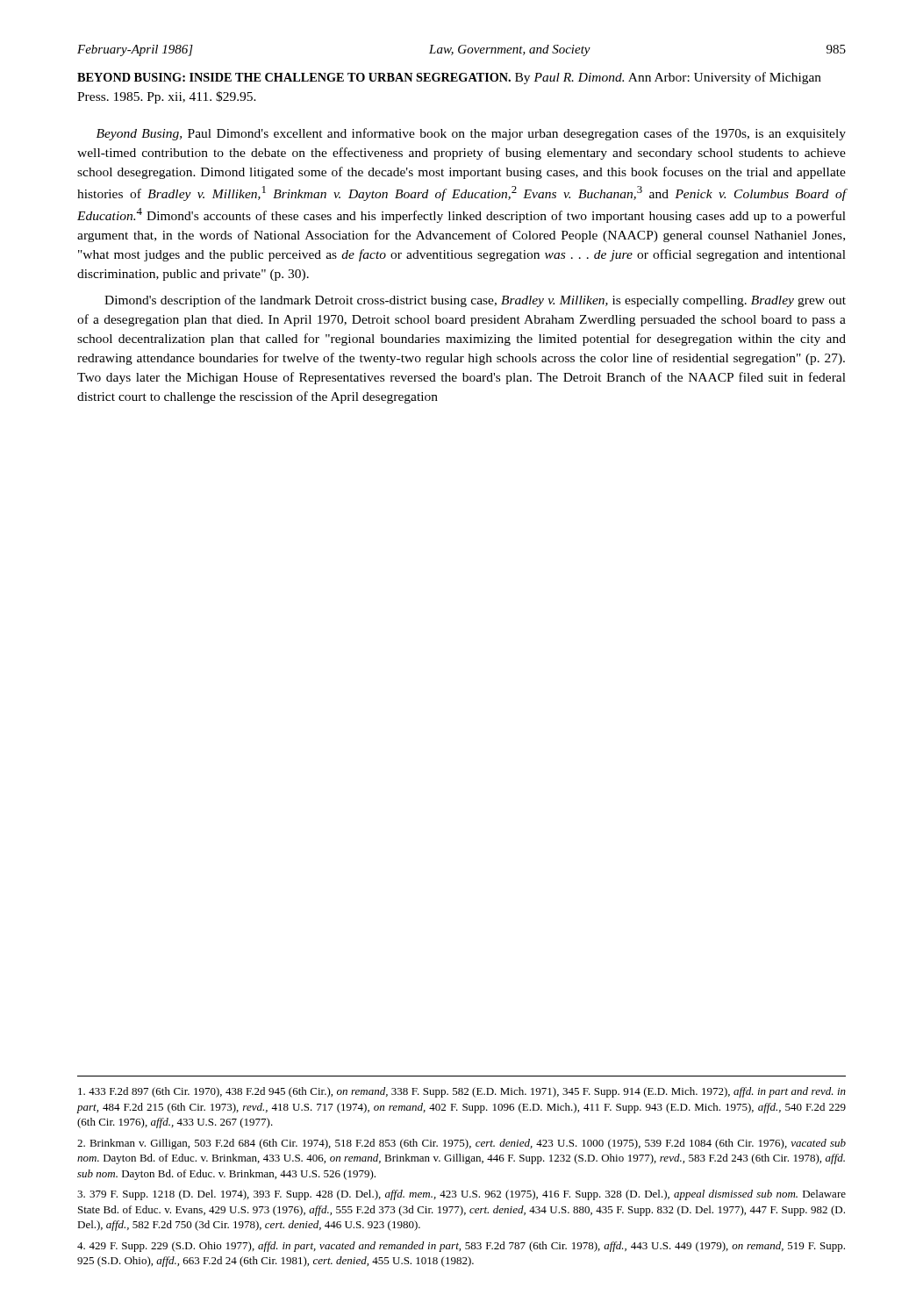Viewport: 923px width, 1316px height.
Task: Find the element starting "Beyond Busing, Paul Dimond's excellent and"
Action: [462, 203]
